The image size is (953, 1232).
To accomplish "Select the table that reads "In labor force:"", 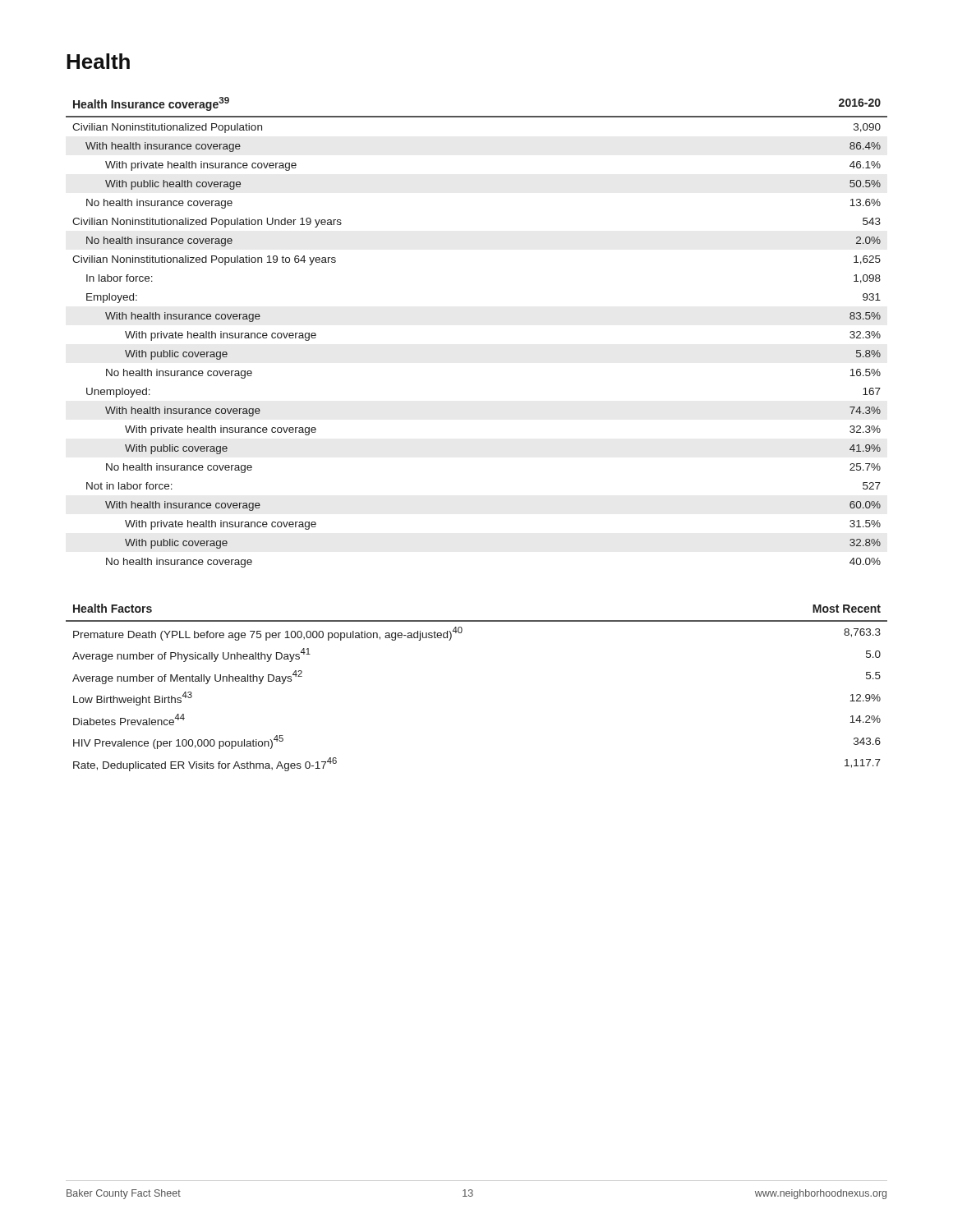I will pos(476,330).
